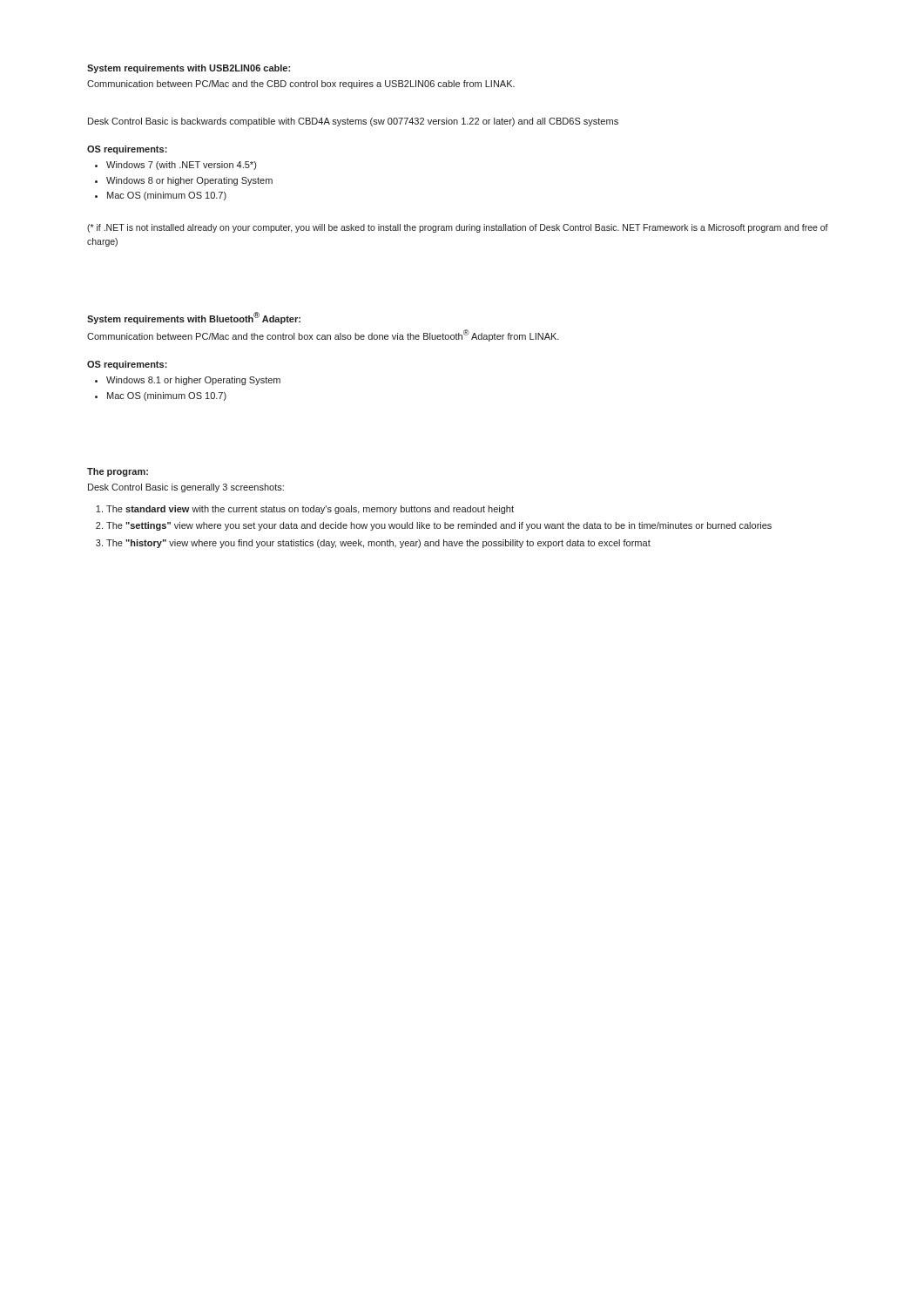Image resolution: width=924 pixels, height=1307 pixels.
Task: Select the list item that says "The "settings" view"
Action: click(439, 526)
